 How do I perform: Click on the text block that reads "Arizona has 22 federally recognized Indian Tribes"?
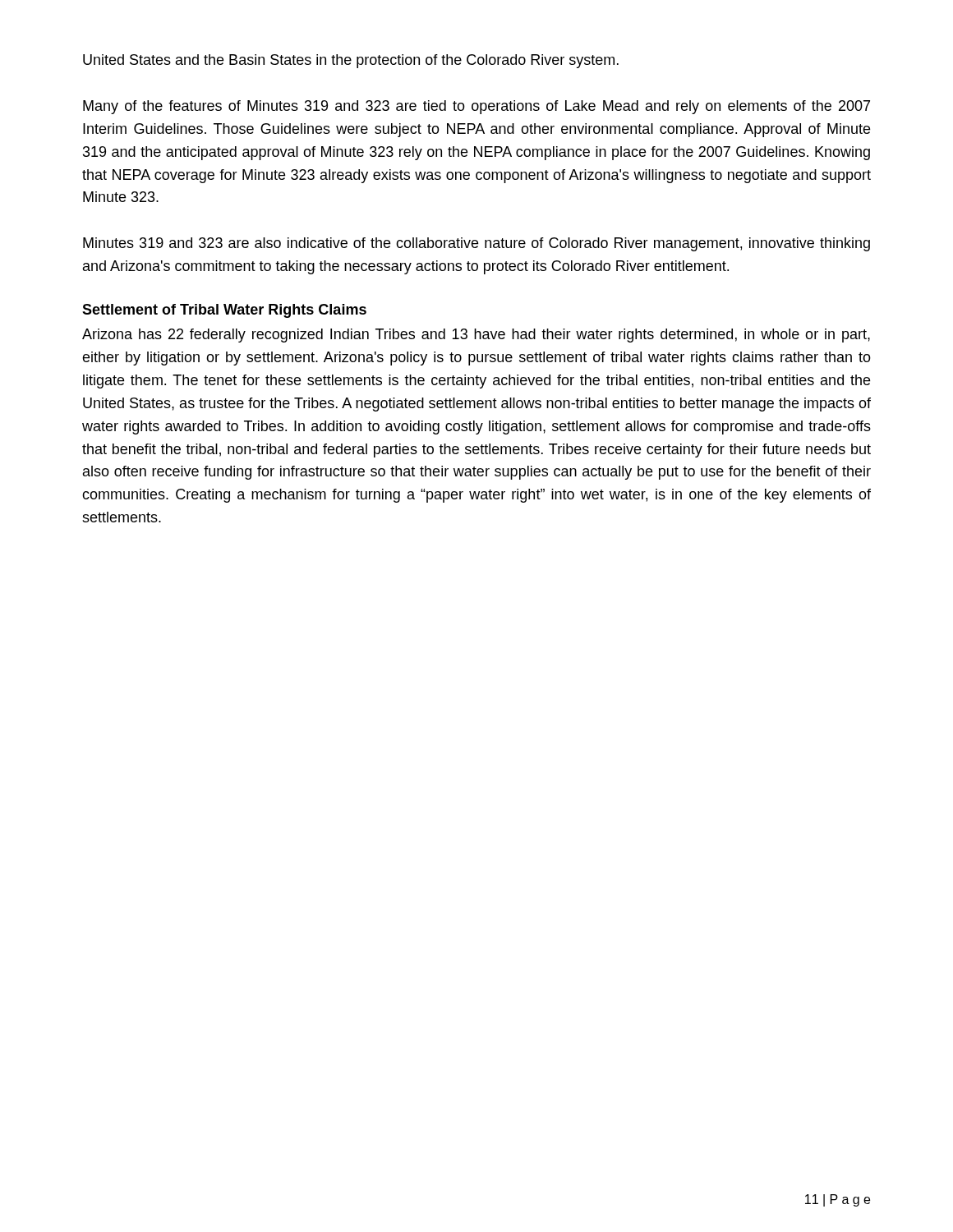pos(476,426)
